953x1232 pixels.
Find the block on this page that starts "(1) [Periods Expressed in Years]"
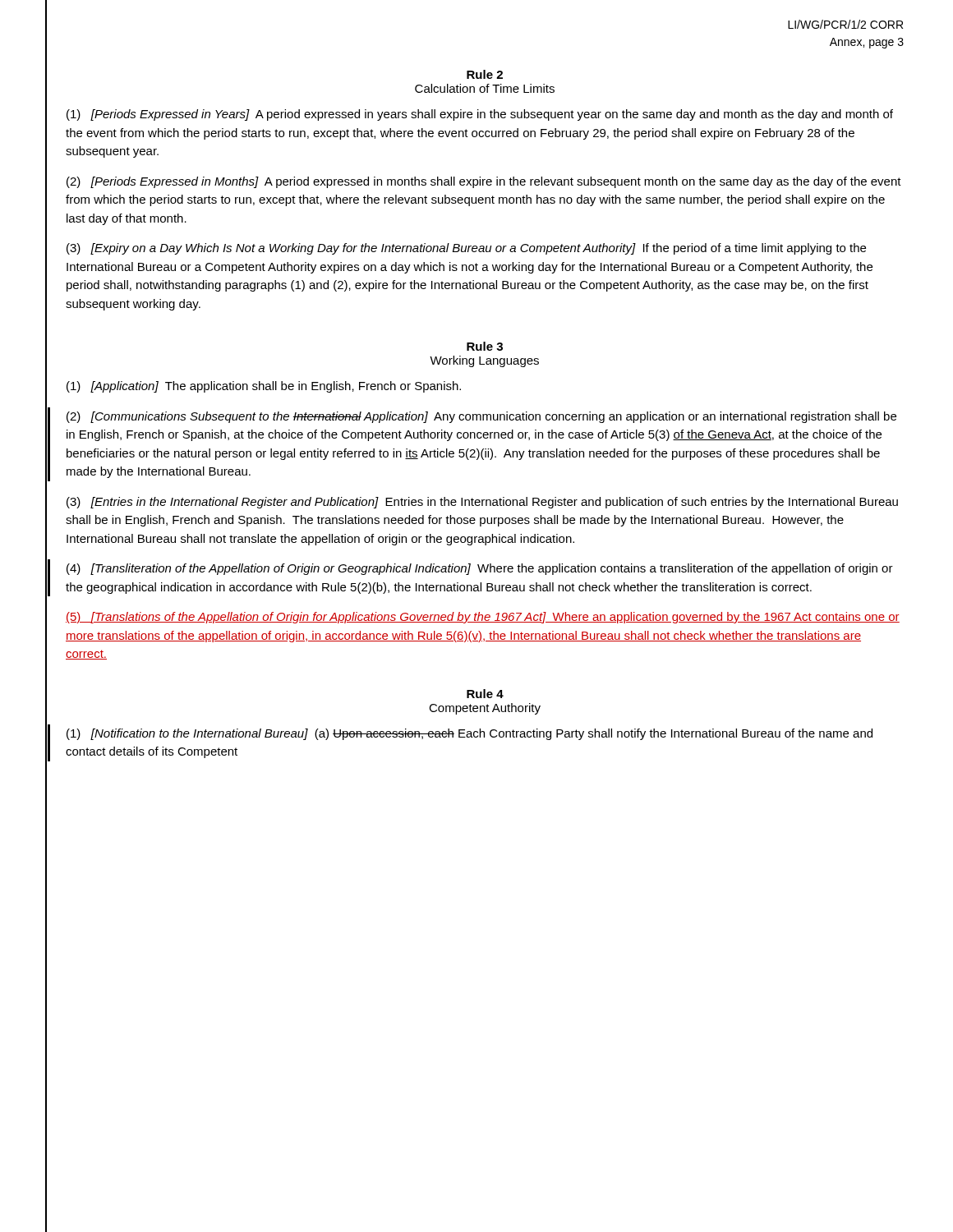479,132
